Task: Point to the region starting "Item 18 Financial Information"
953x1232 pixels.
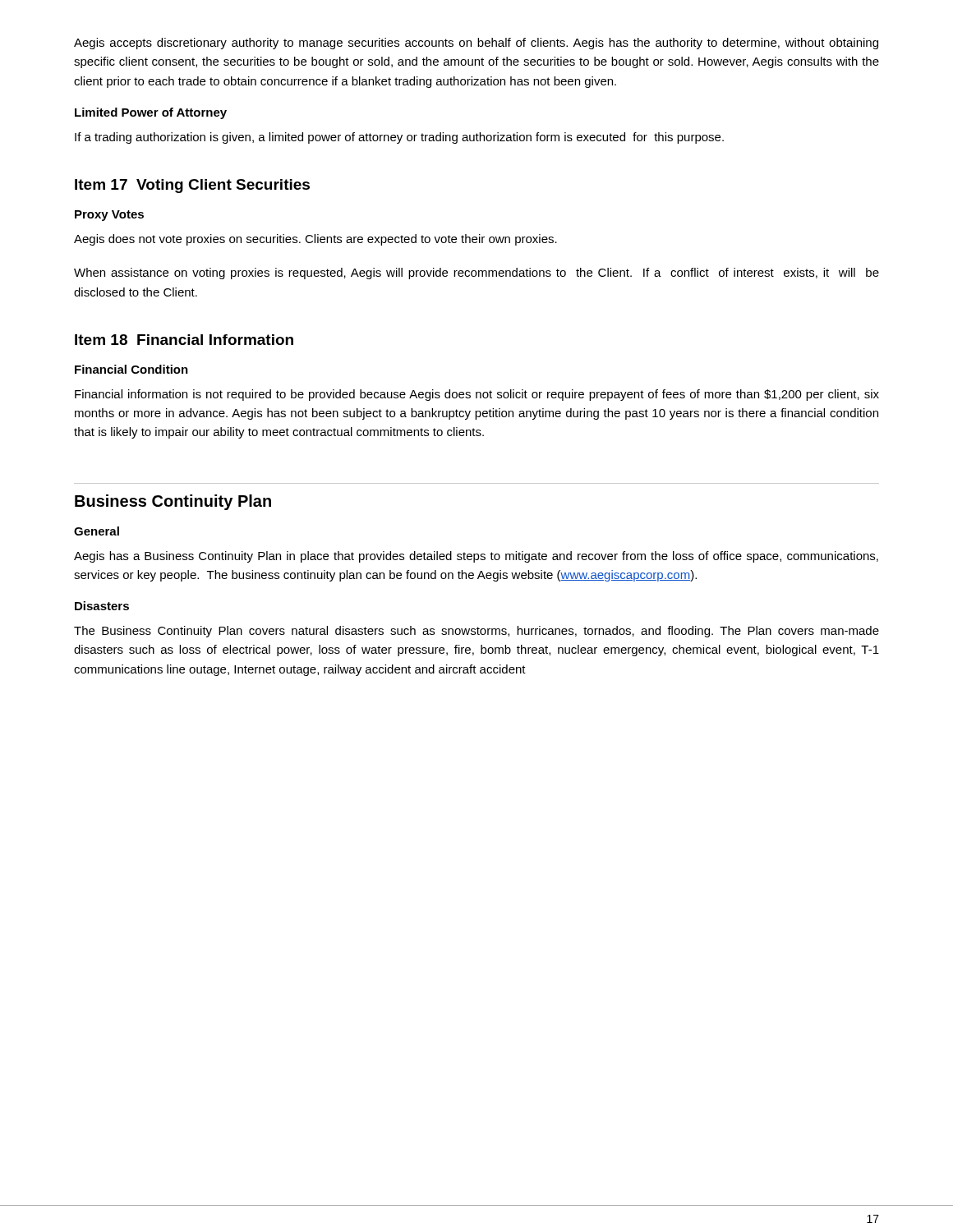Action: coord(184,339)
